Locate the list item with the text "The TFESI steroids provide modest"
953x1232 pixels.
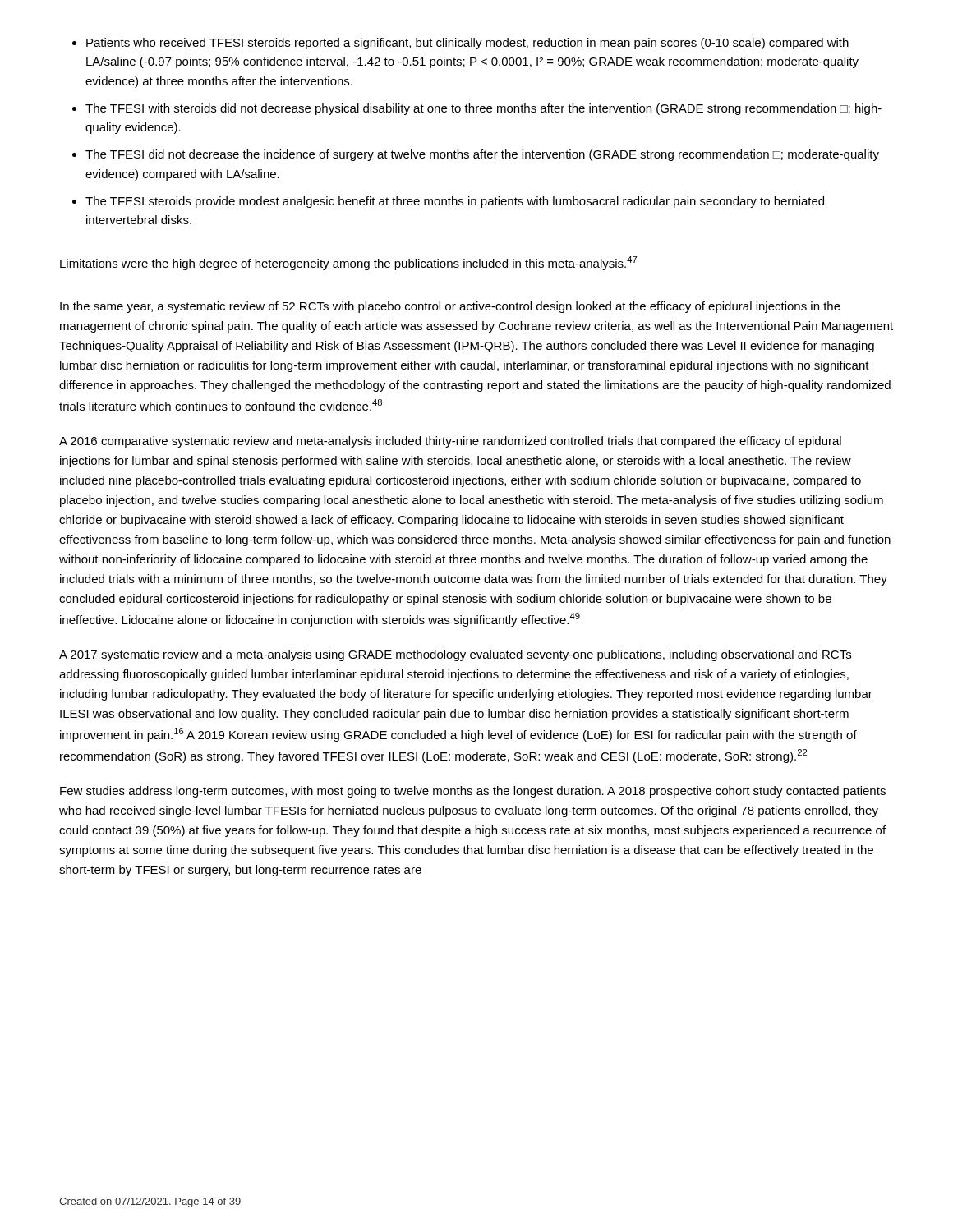[x=480, y=210]
